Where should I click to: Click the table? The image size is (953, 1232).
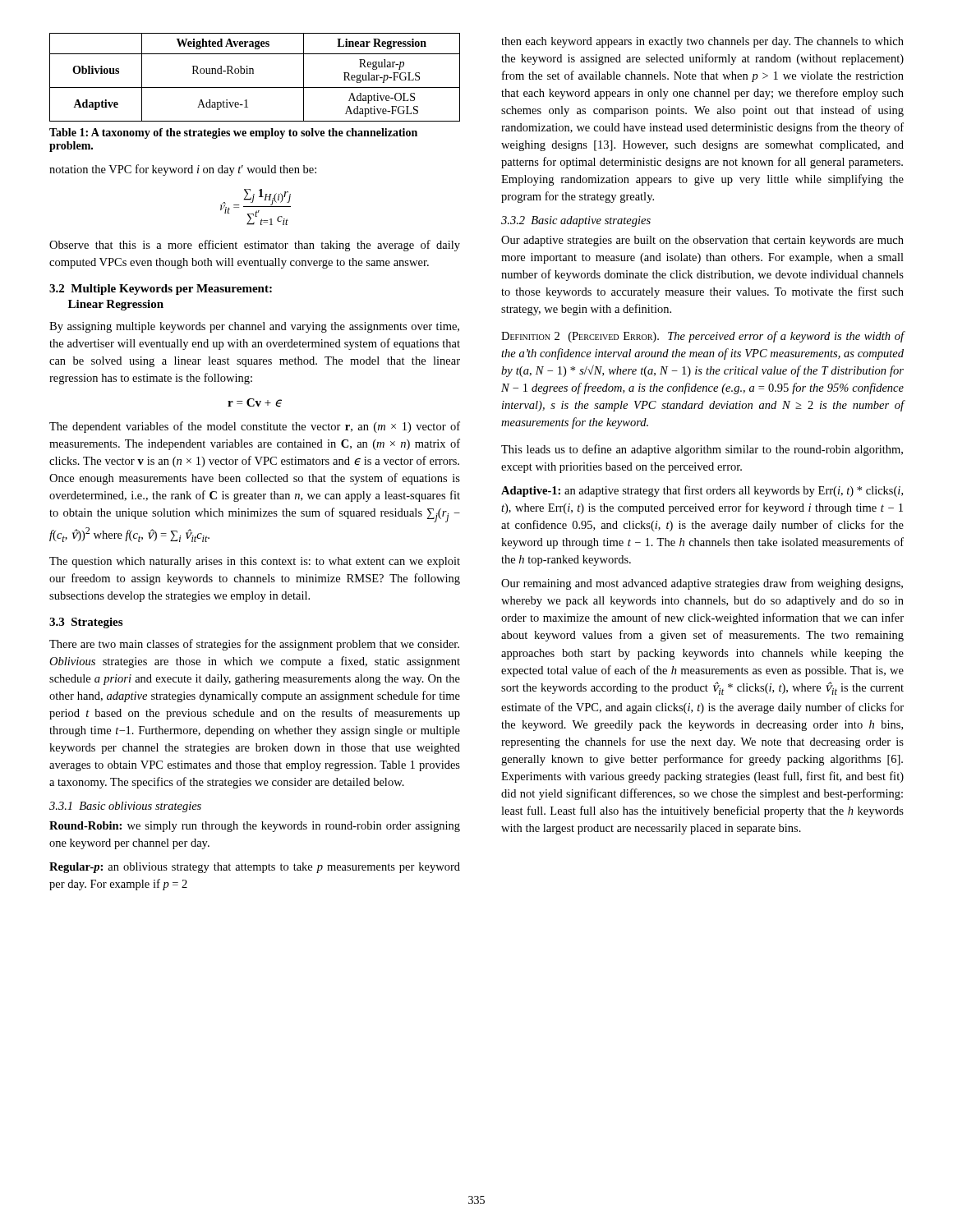pyautogui.click(x=255, y=77)
